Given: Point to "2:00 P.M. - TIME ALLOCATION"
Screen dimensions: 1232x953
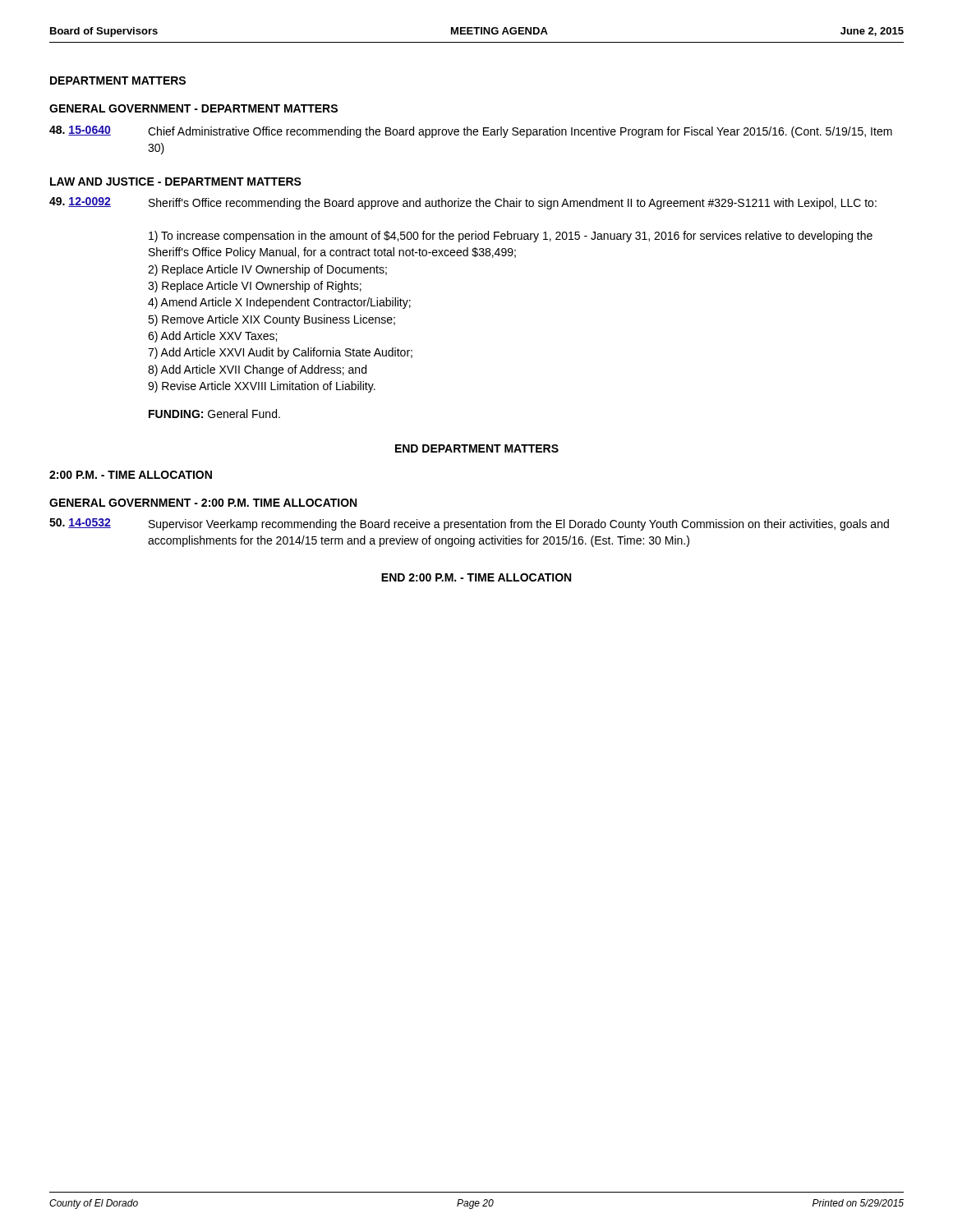Looking at the screenshot, I should [x=131, y=475].
